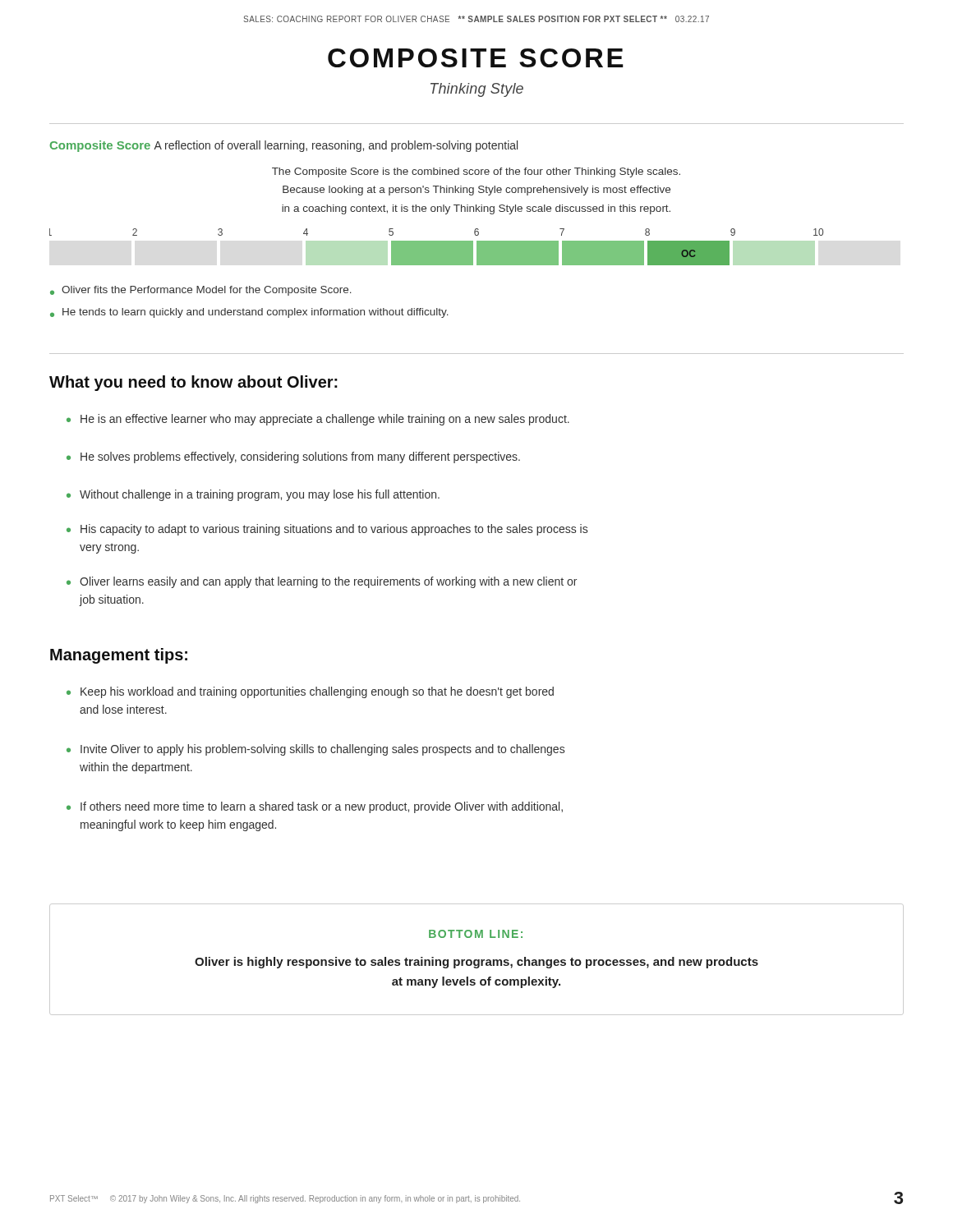Where is the passage that starts "• If others need"?
Screen dimensions: 1232x953
(x=315, y=816)
